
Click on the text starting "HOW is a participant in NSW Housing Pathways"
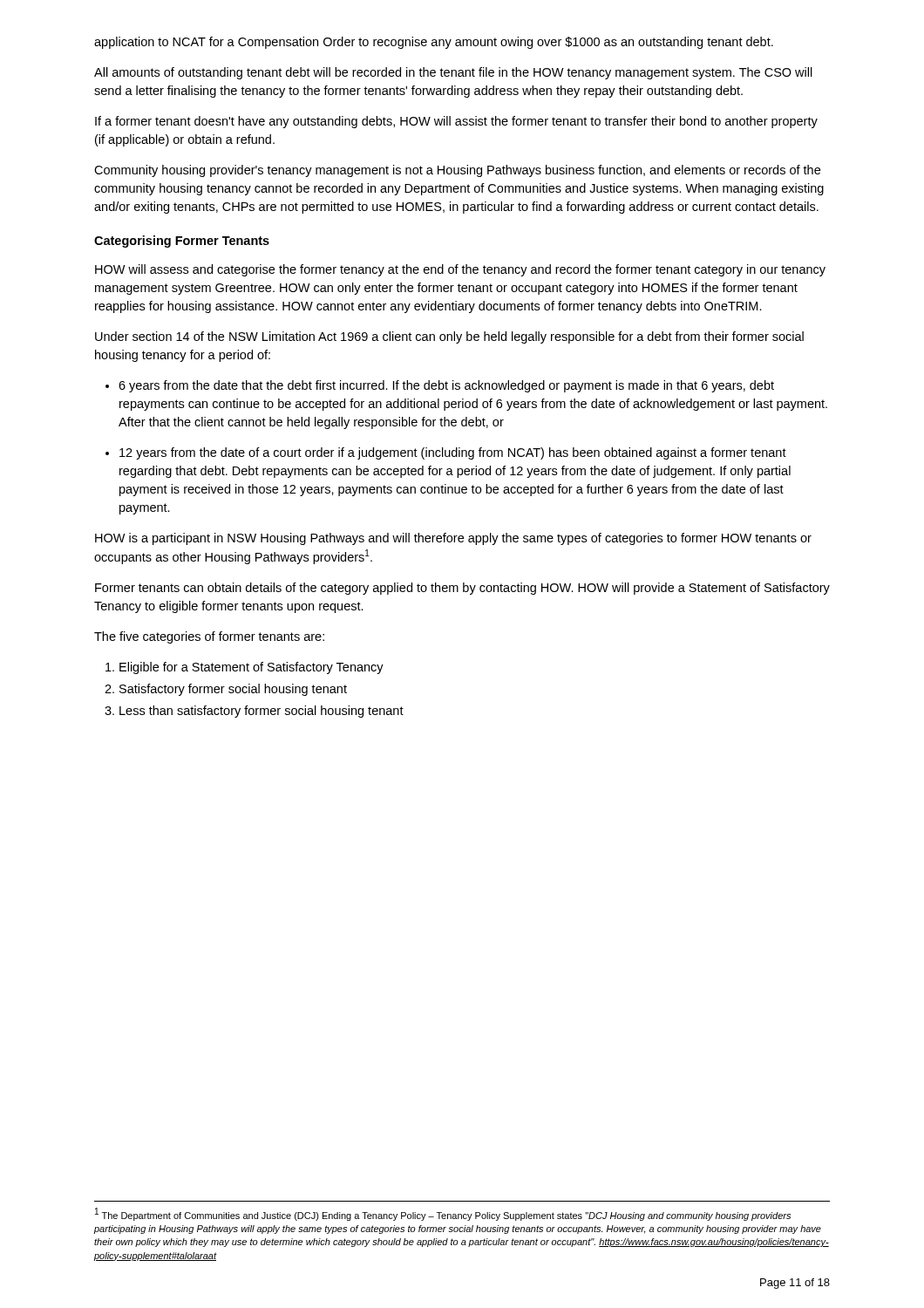tap(453, 548)
